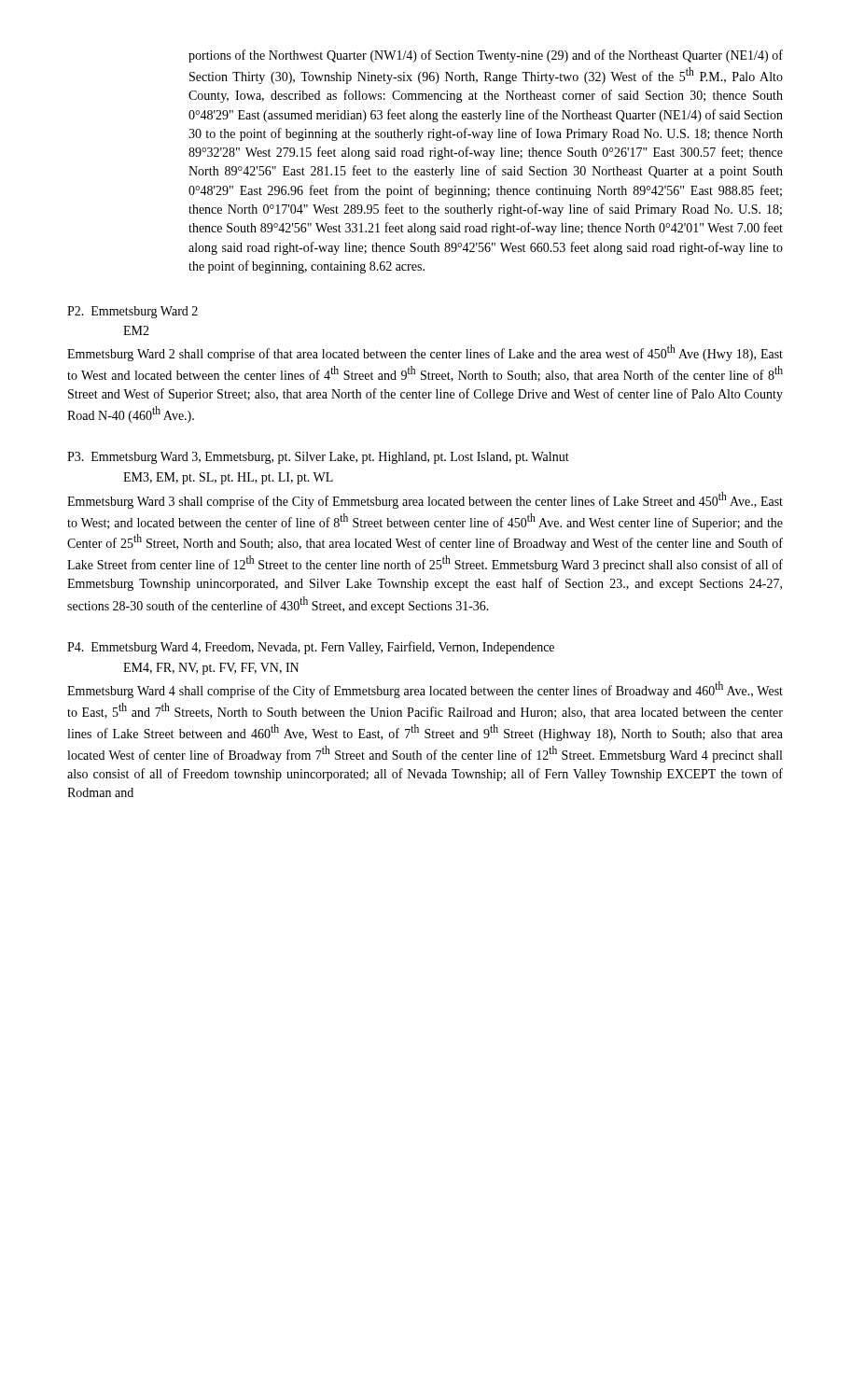Select the text block with the text "EM3, EM, pt. SL, pt. HL, pt."
The height and width of the screenshot is (1400, 850).
[x=228, y=478]
